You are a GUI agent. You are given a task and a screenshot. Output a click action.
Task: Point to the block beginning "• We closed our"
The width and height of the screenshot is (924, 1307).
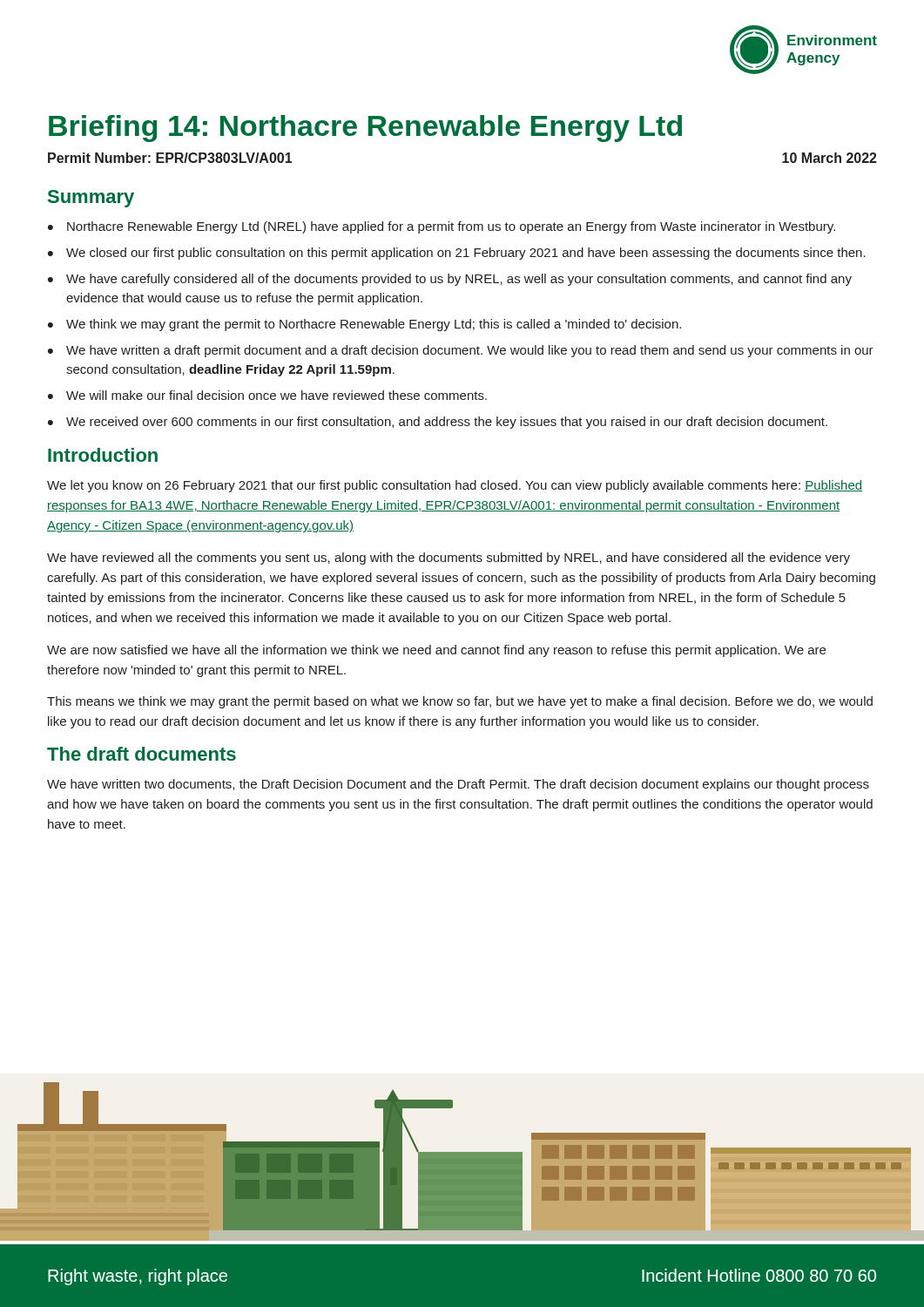[457, 253]
